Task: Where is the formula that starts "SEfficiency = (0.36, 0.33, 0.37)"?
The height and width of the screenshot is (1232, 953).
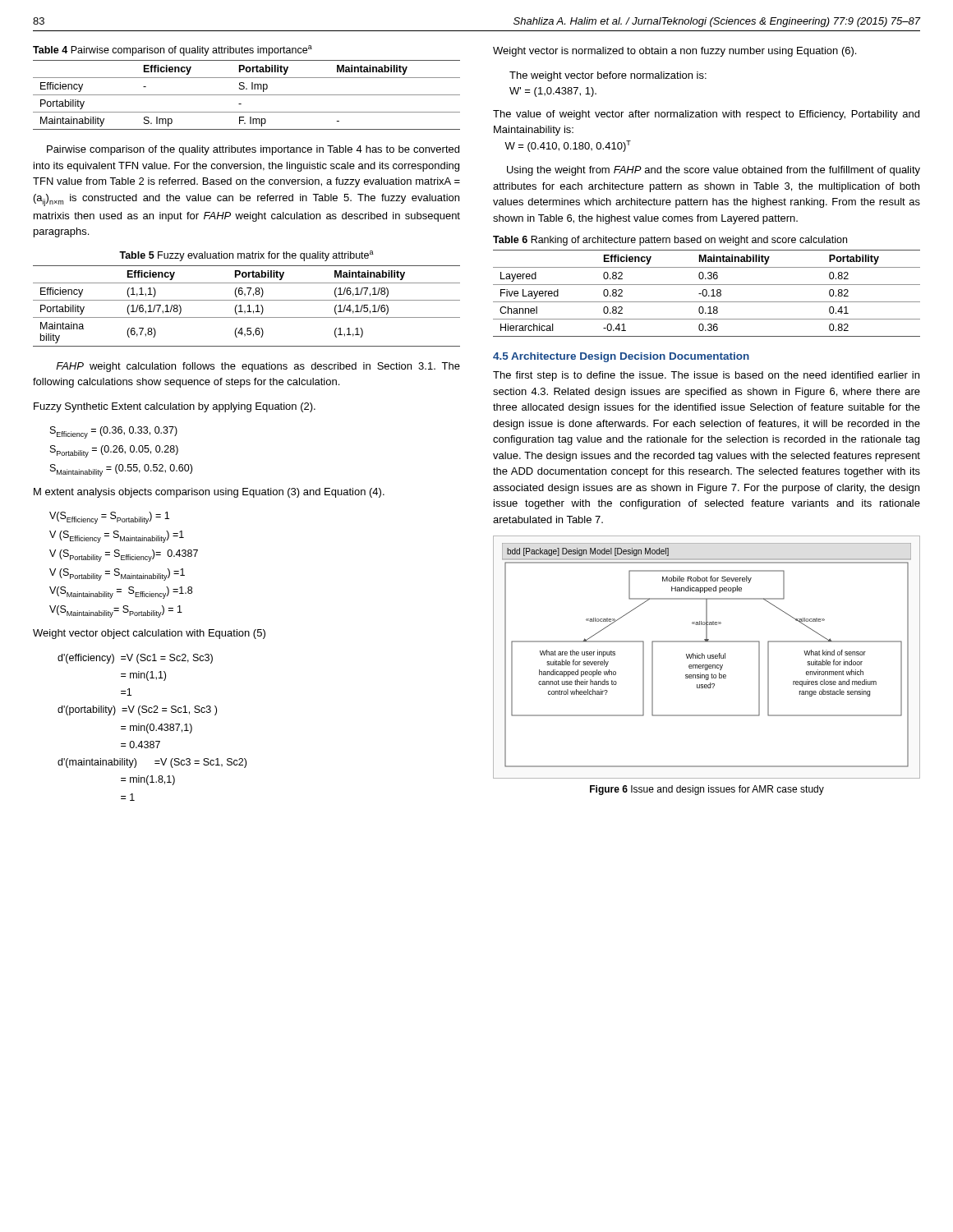Action: 121,450
